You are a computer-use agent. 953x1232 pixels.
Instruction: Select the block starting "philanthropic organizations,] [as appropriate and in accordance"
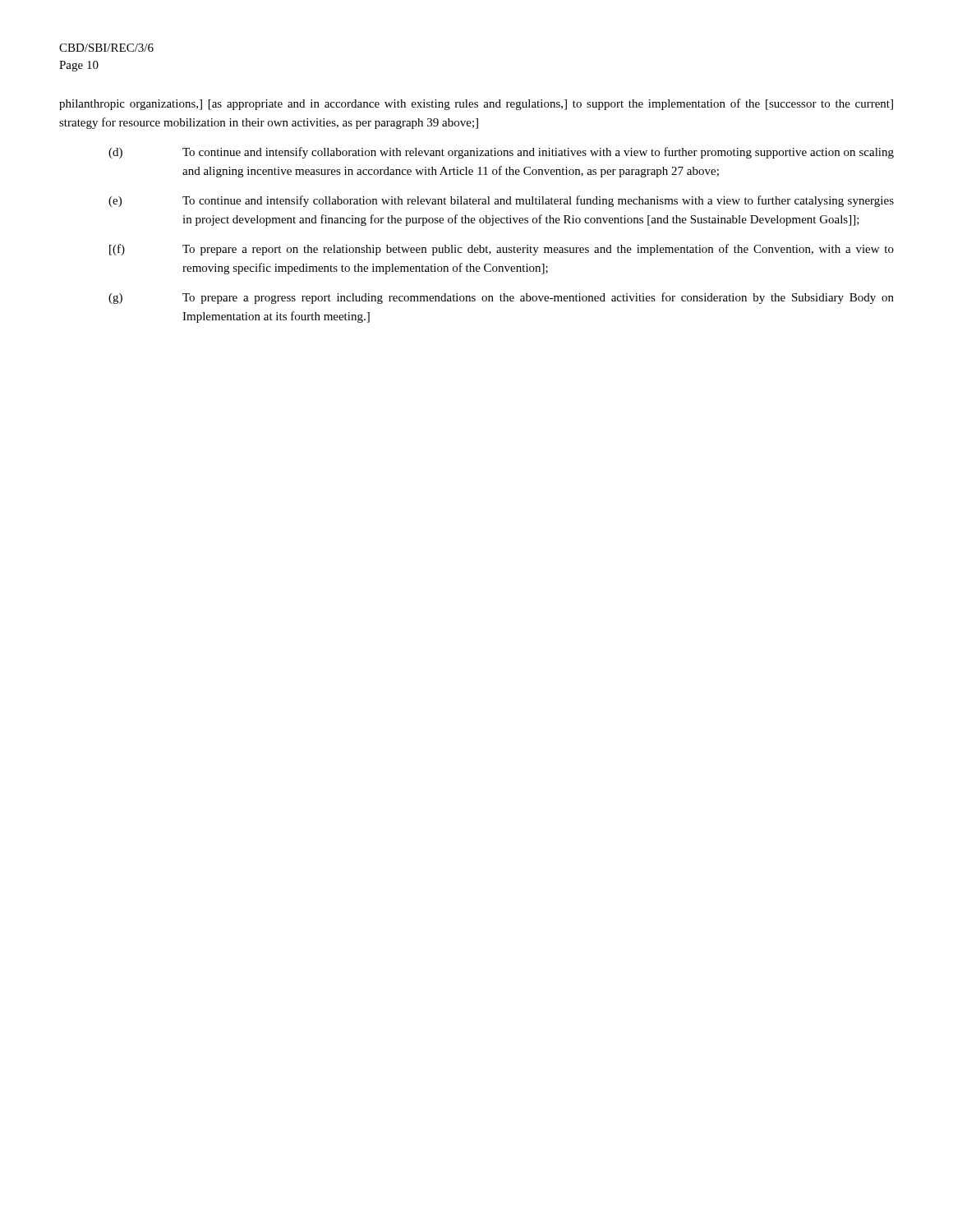pyautogui.click(x=476, y=113)
